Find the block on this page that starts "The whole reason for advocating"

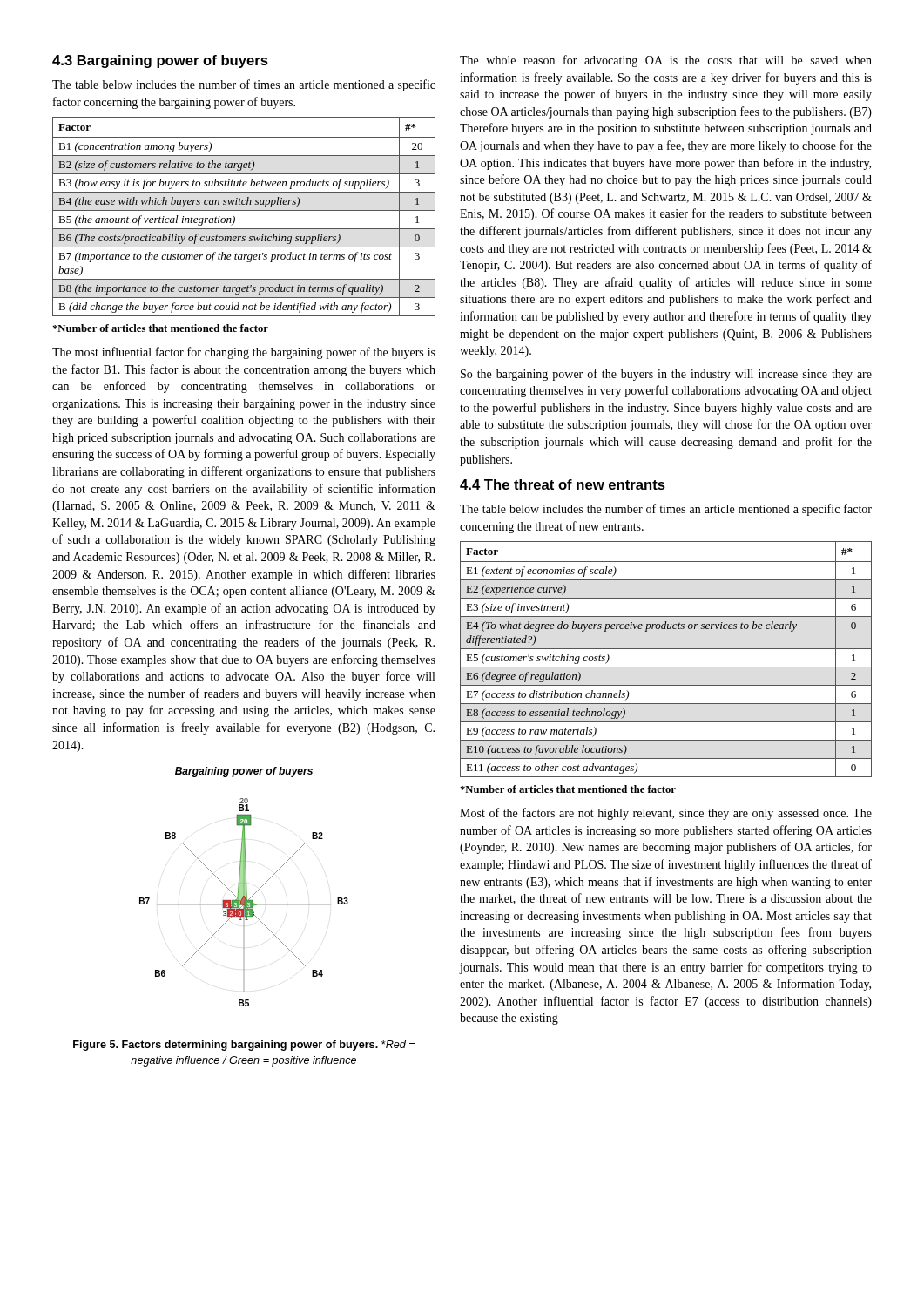pyautogui.click(x=666, y=206)
